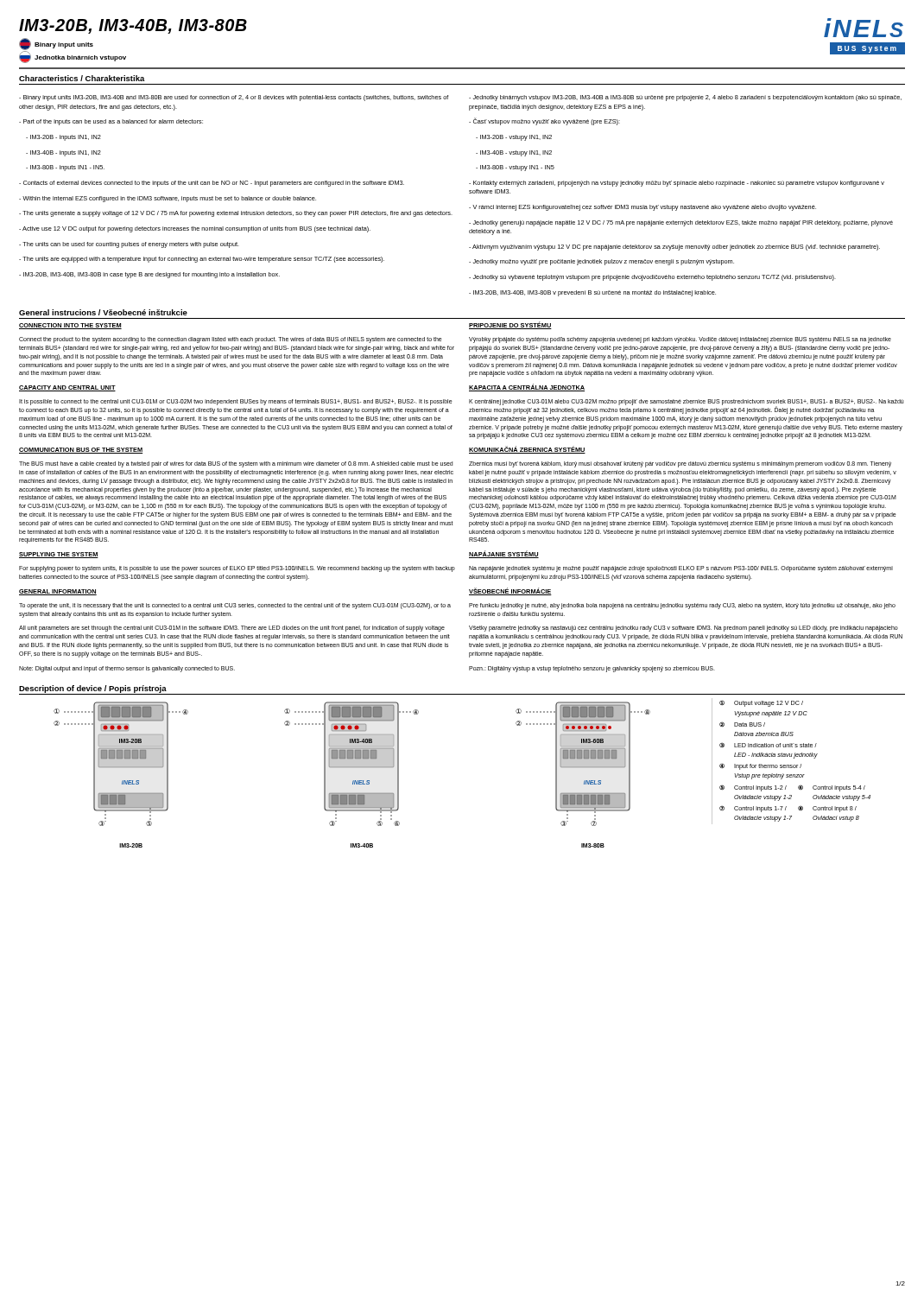The height and width of the screenshot is (1296, 924).
Task: Find "Characteristics / Charakteristika" on this page
Action: pos(82,78)
